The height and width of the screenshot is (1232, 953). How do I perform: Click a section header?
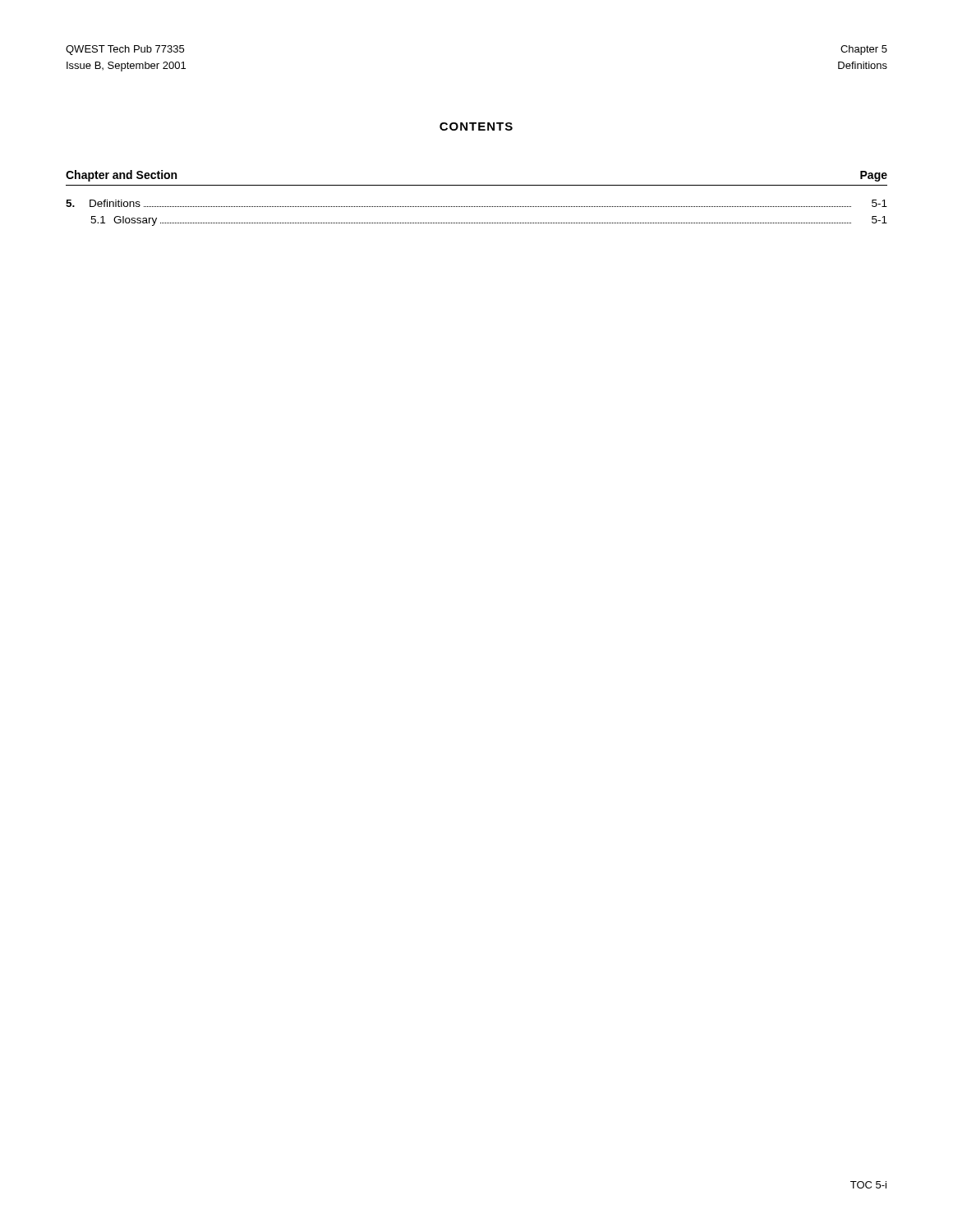(x=476, y=175)
